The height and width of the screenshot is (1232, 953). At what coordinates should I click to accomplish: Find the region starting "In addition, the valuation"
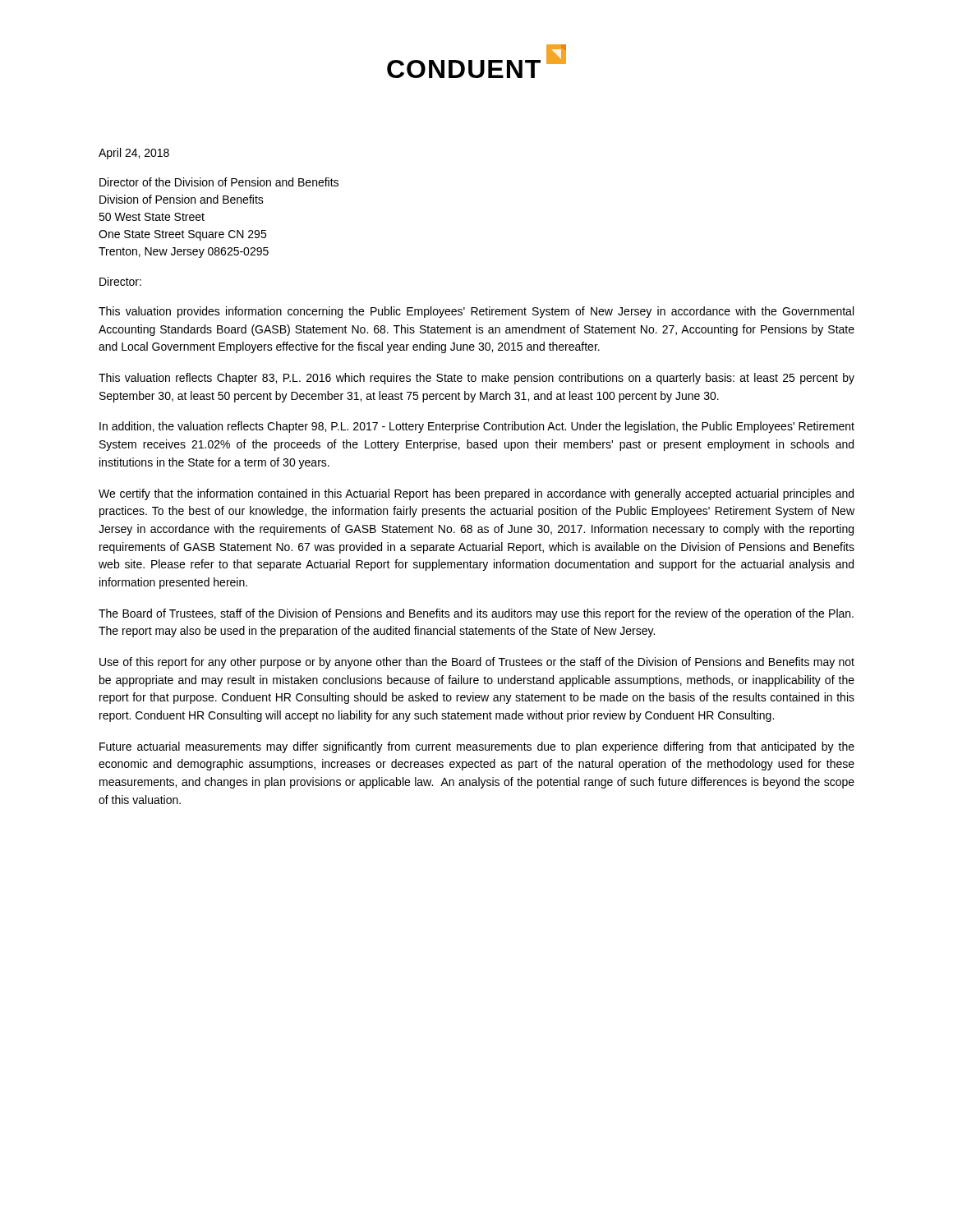[476, 444]
